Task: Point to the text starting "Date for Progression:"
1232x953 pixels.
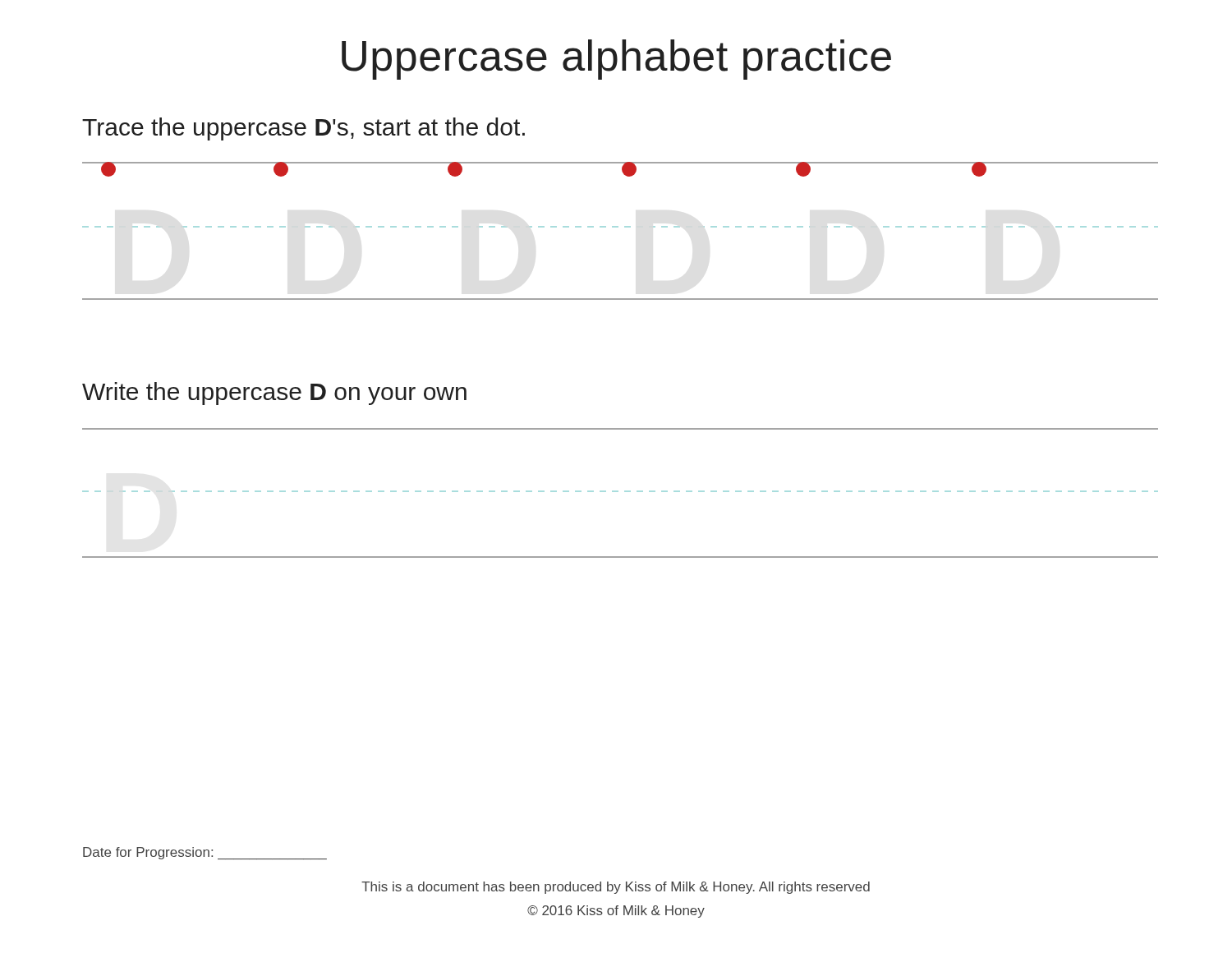Action: click(x=204, y=852)
